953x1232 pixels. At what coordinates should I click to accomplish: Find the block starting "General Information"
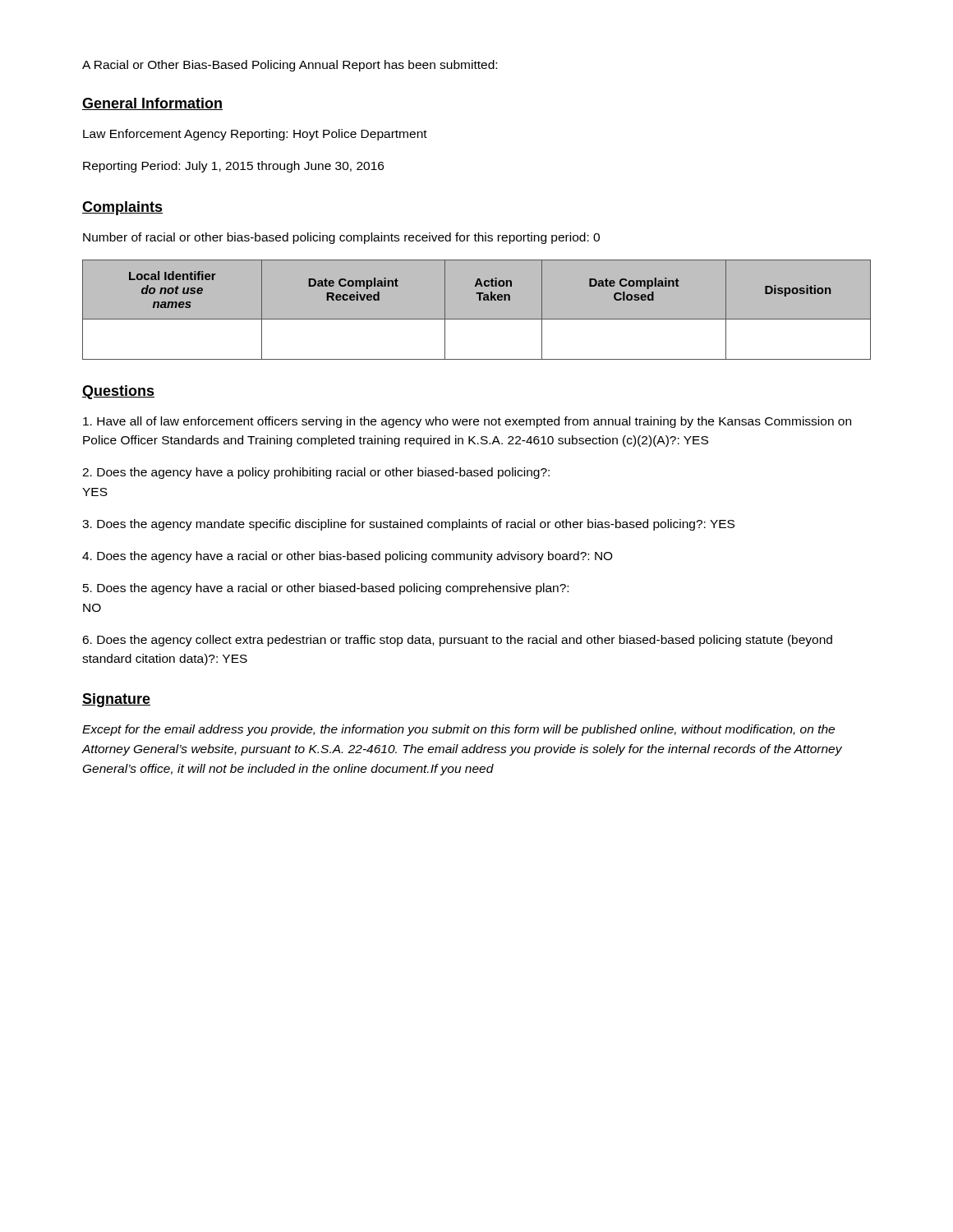pos(152,103)
